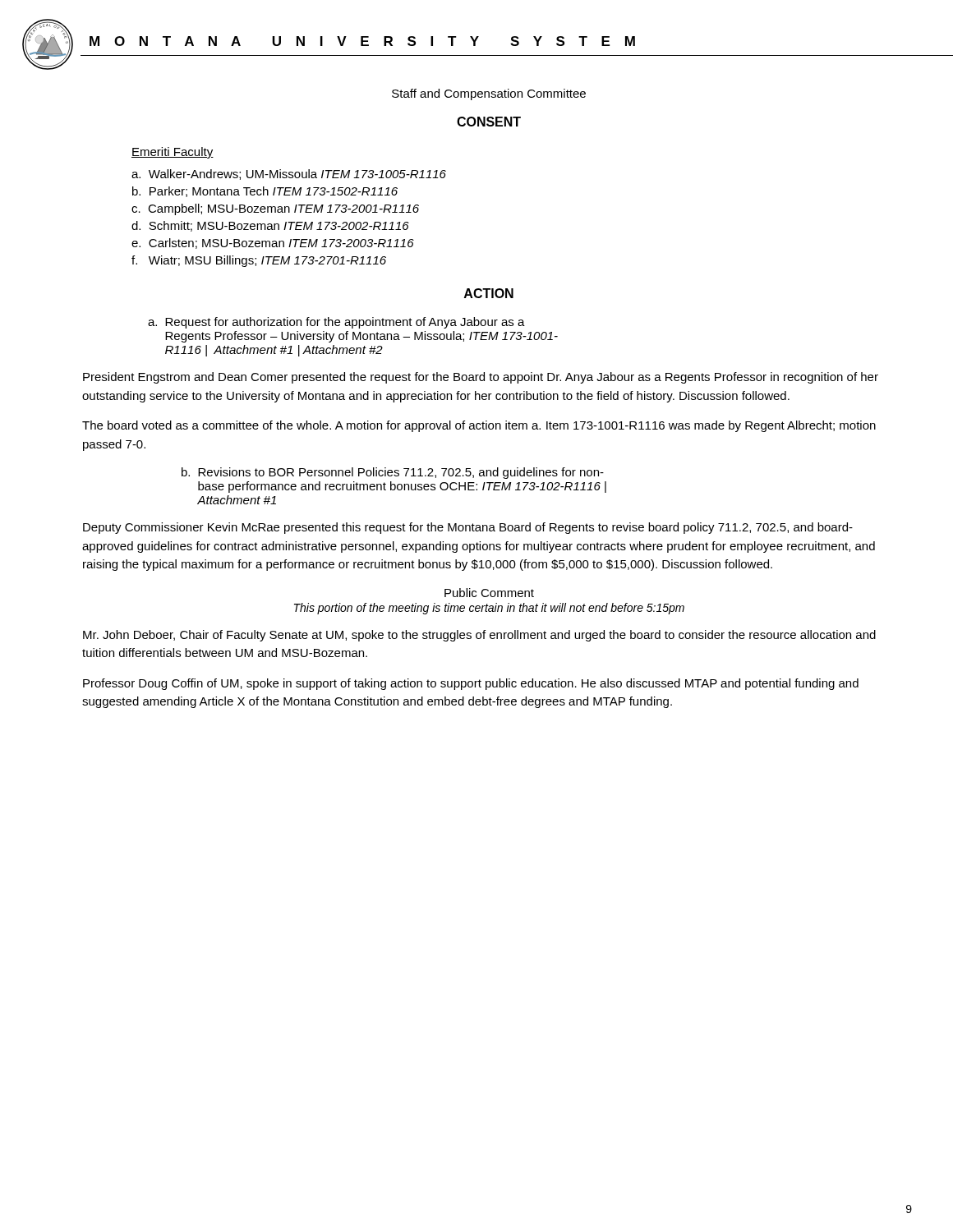Where does it say "a. Walker-Andrews; UM-Missoula ITEM 173-1005-R1116"?

(289, 174)
